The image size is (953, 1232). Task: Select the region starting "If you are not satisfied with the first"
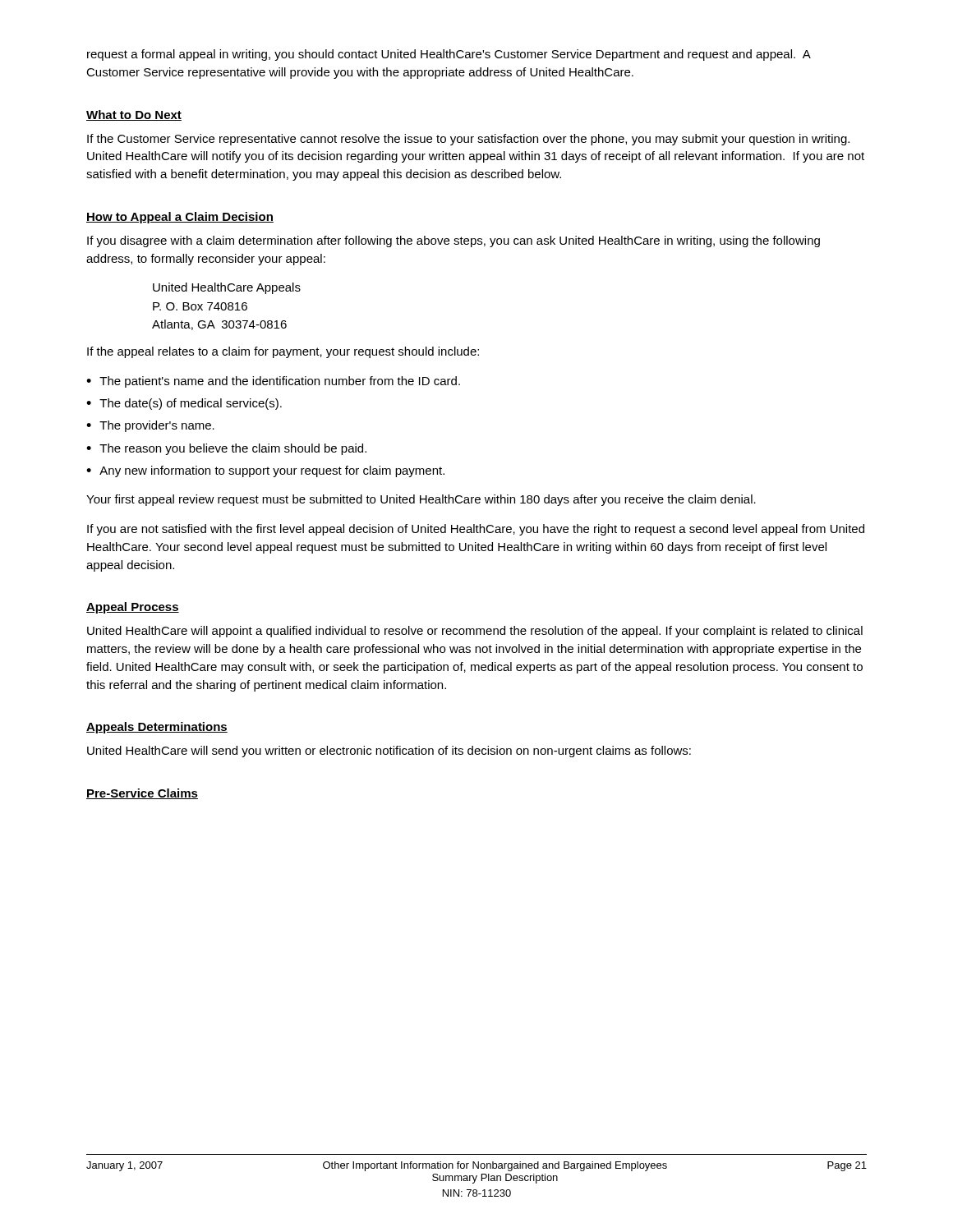(x=476, y=547)
